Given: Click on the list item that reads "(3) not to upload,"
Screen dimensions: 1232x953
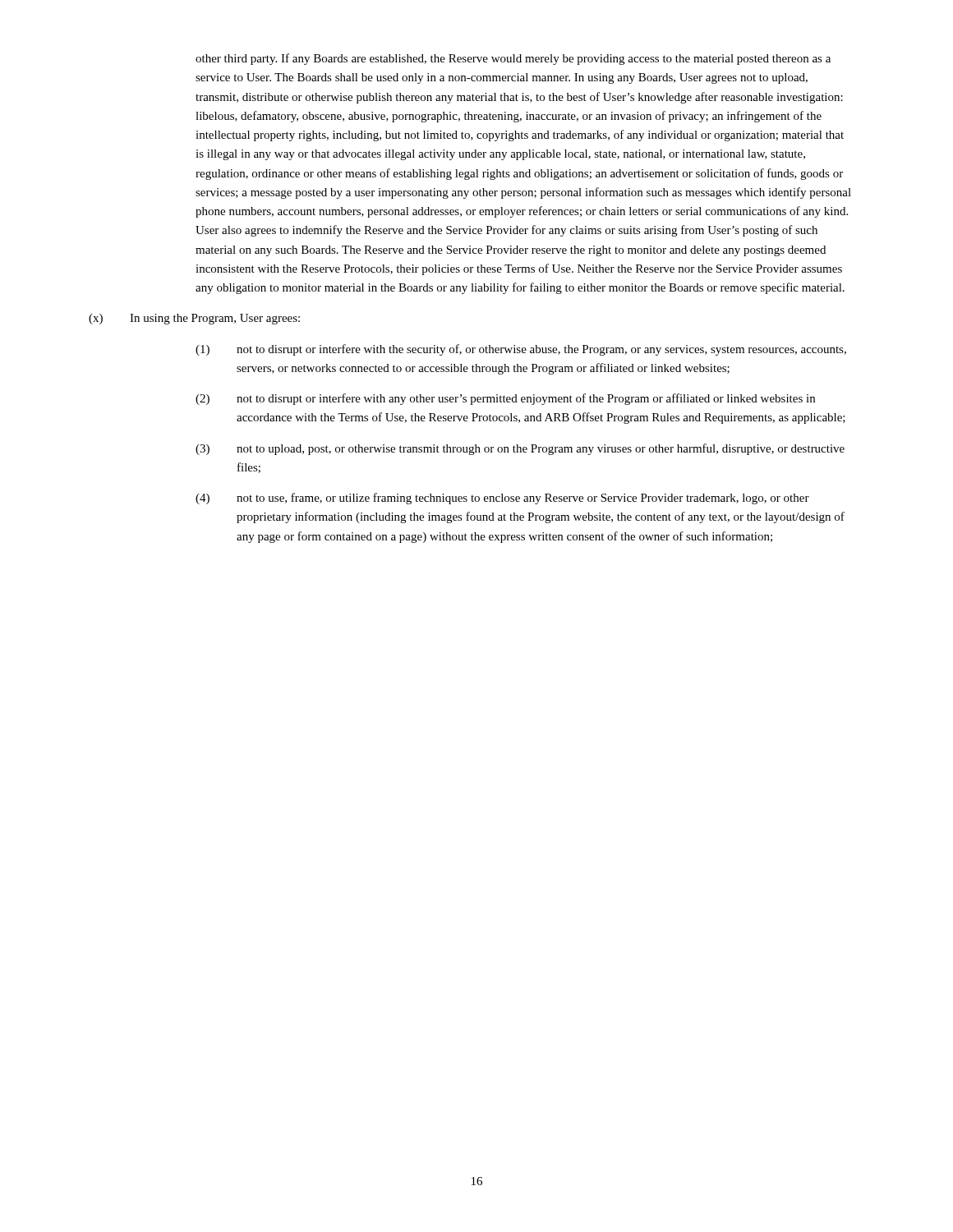Looking at the screenshot, I should [x=525, y=458].
